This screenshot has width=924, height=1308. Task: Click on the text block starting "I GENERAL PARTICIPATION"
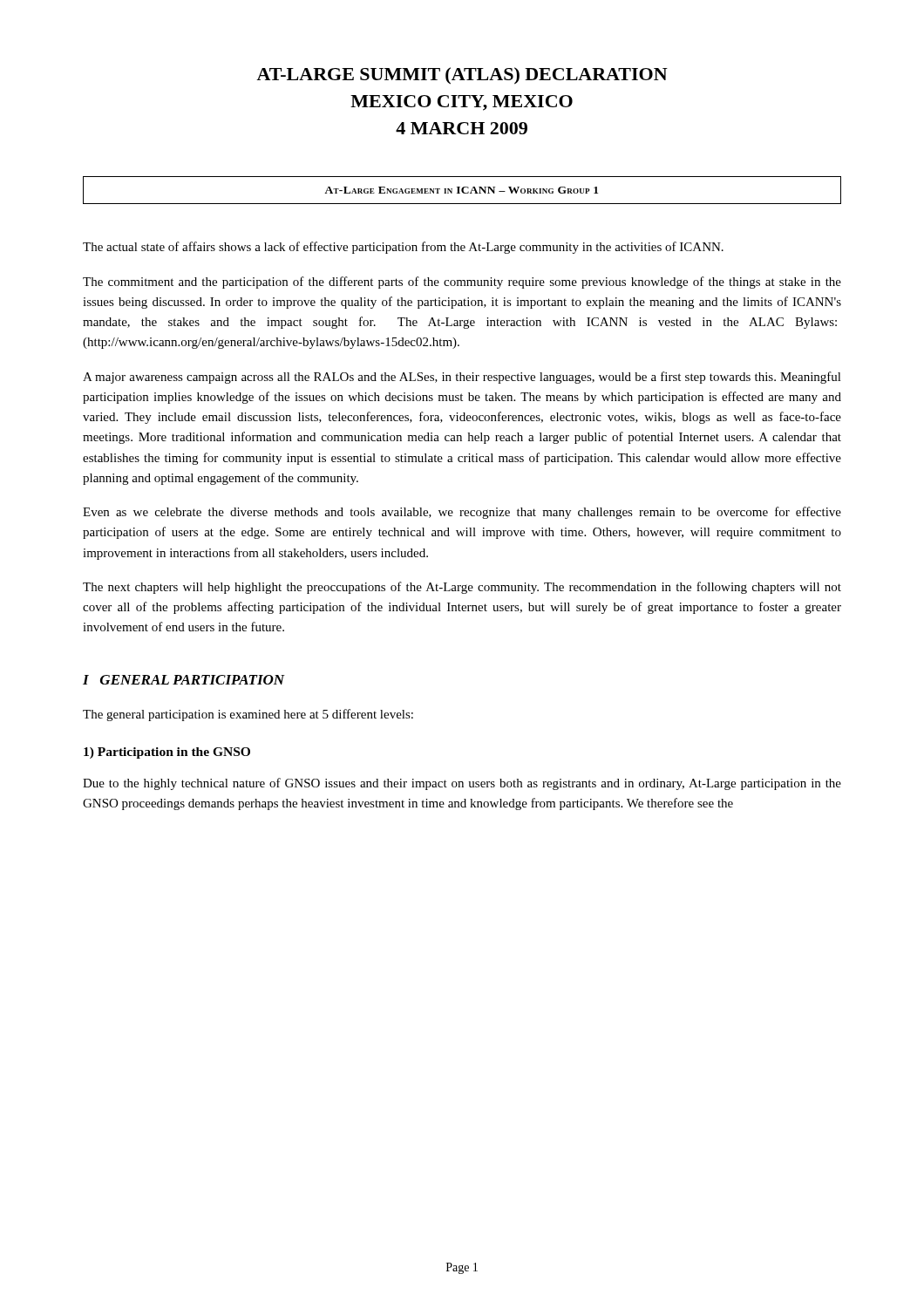coord(184,679)
